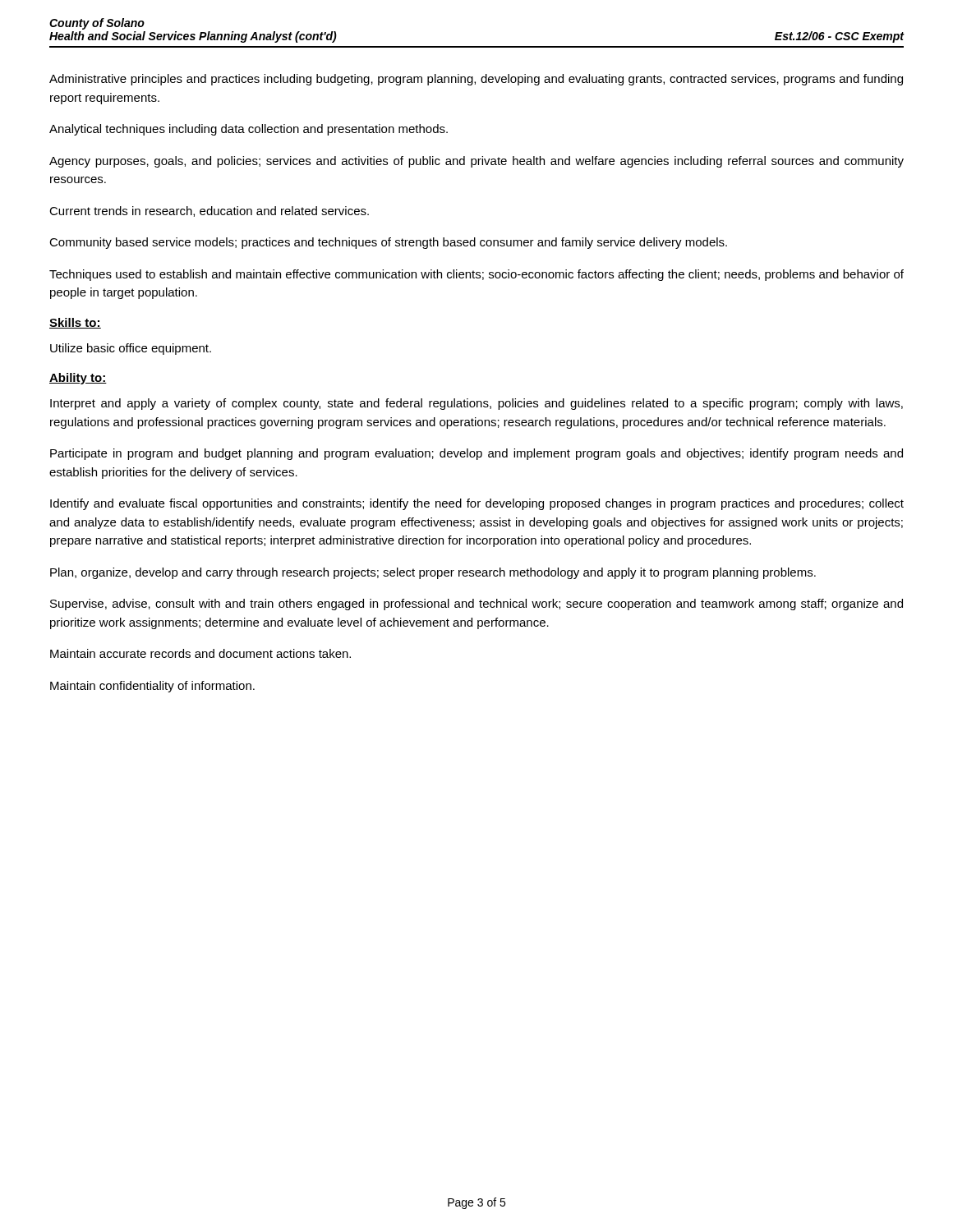Viewport: 953px width, 1232px height.
Task: Find the text that reads "Maintain confidentiality of information."
Action: (152, 685)
